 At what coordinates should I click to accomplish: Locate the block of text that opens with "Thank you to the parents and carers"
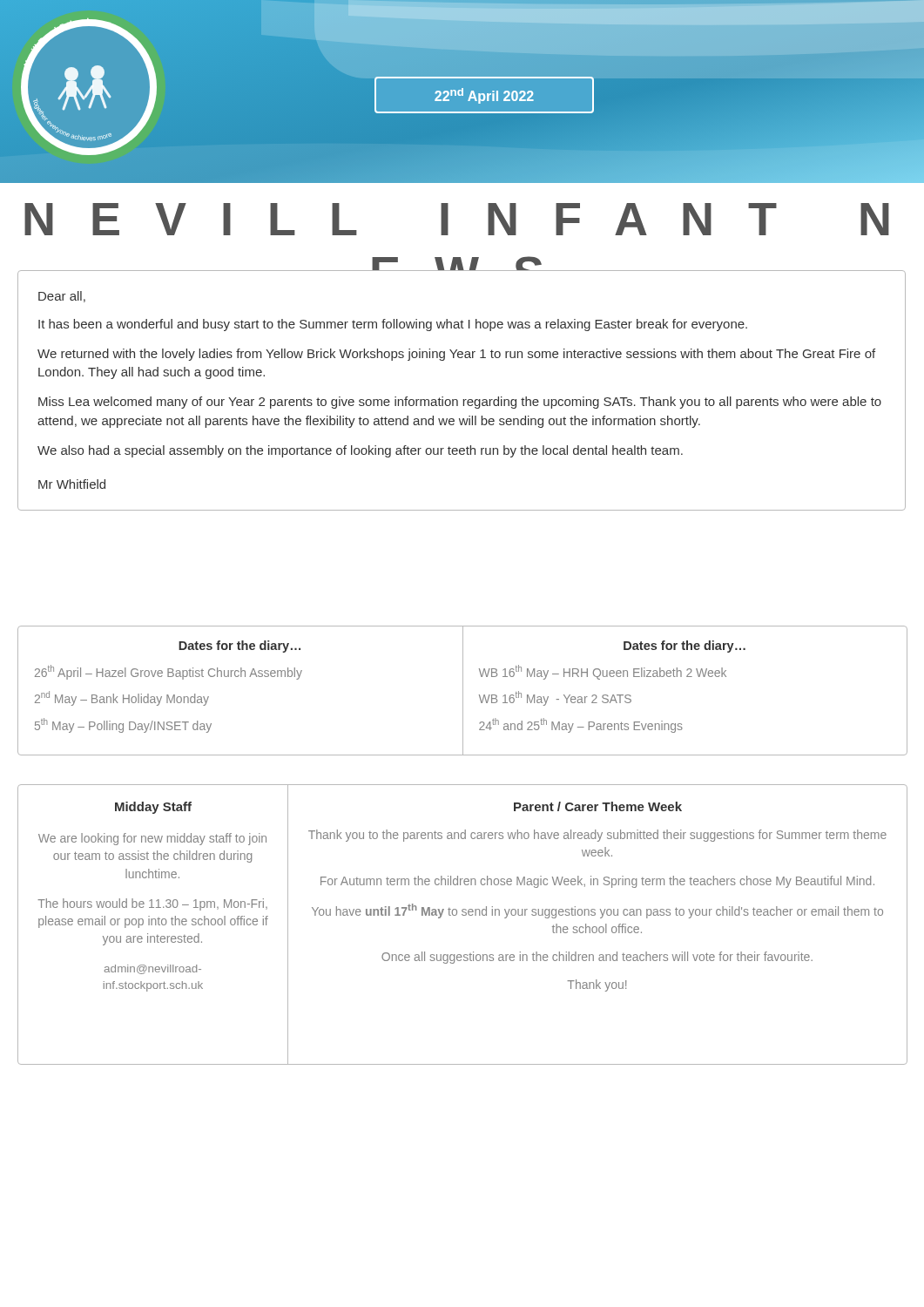(x=597, y=844)
